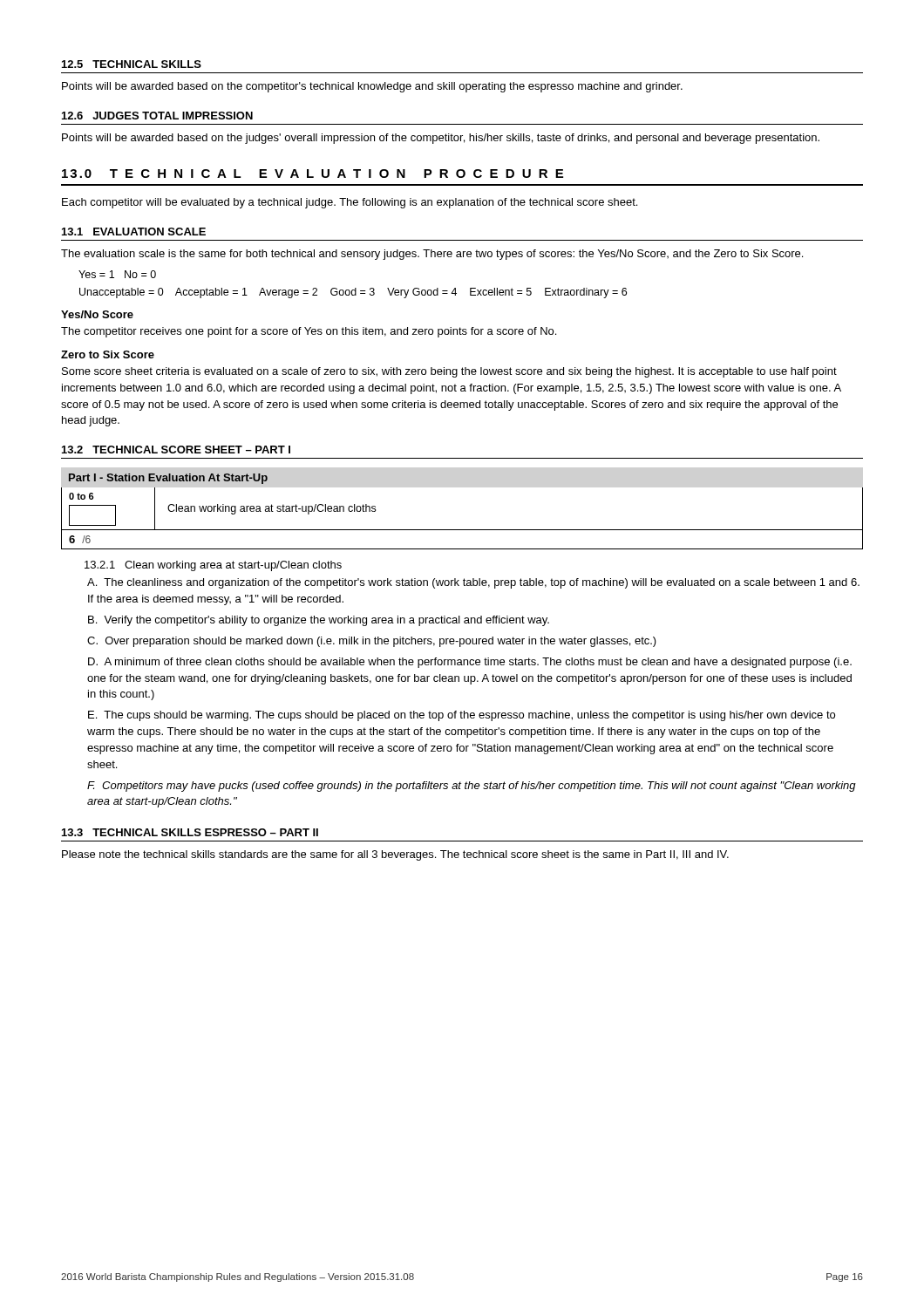Click on the text starting "Please note the technical skills standards are"

(x=395, y=854)
